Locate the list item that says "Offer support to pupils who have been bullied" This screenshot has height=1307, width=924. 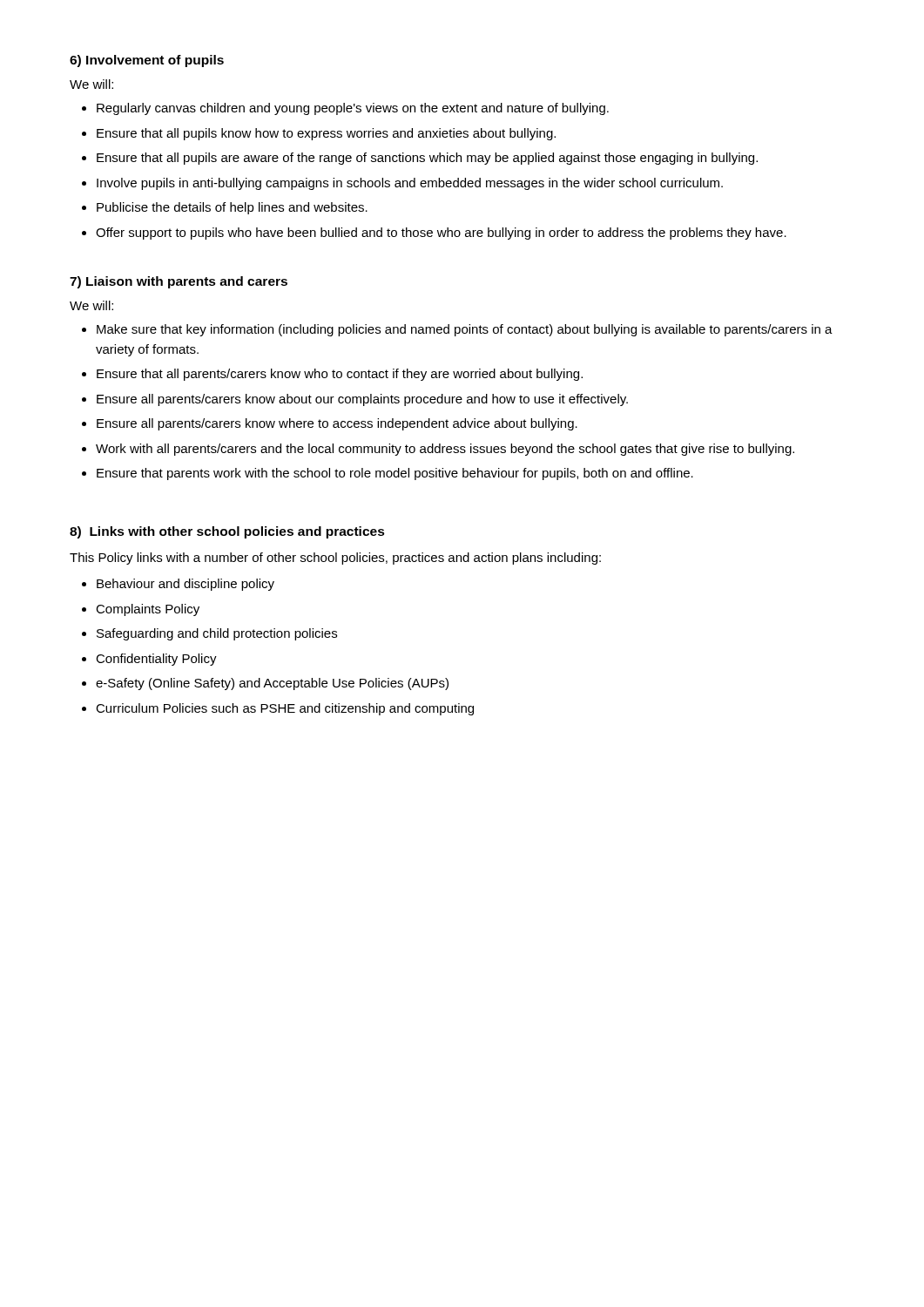(x=441, y=232)
